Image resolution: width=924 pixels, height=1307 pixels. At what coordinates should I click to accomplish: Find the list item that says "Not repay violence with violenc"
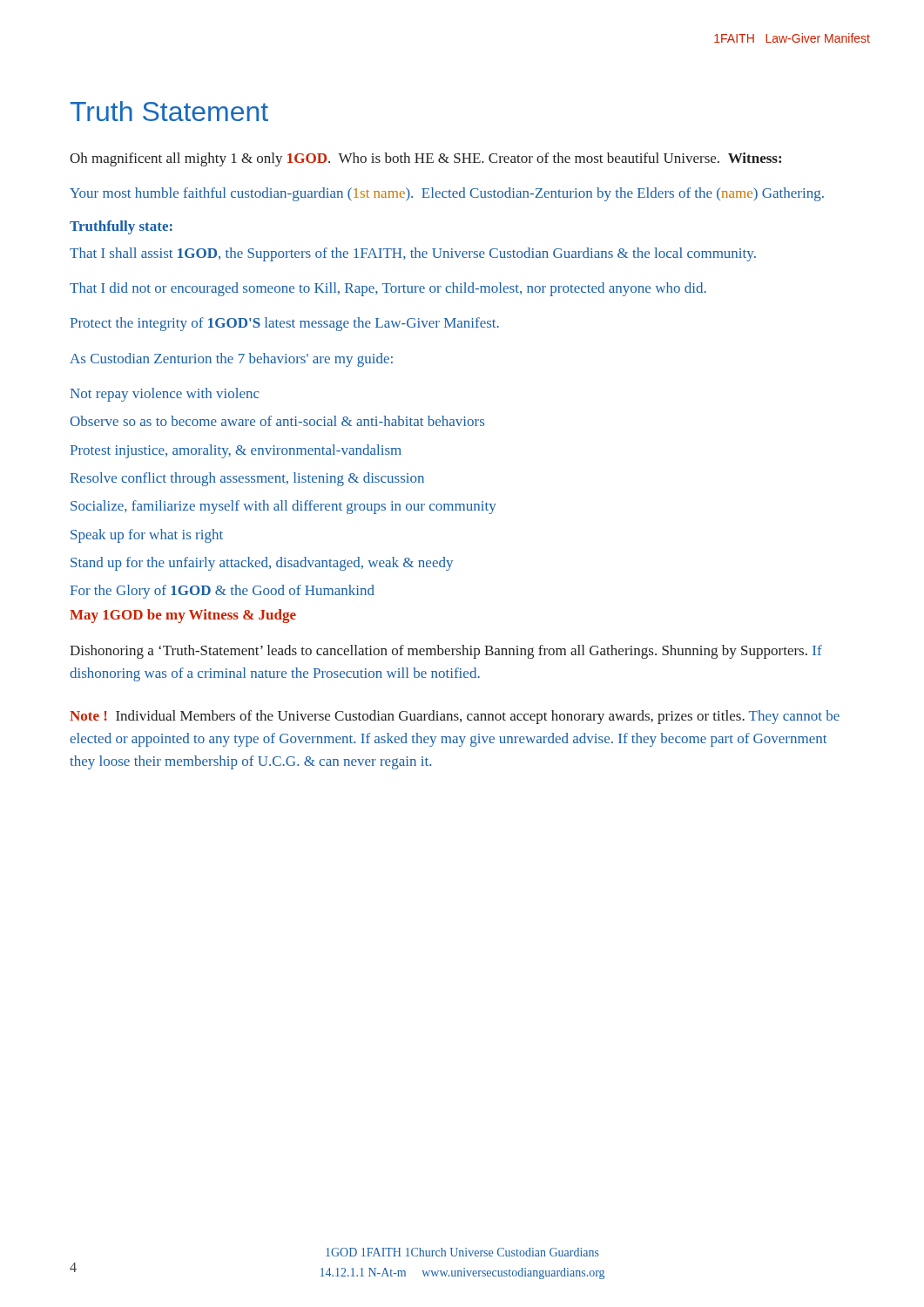coord(165,393)
